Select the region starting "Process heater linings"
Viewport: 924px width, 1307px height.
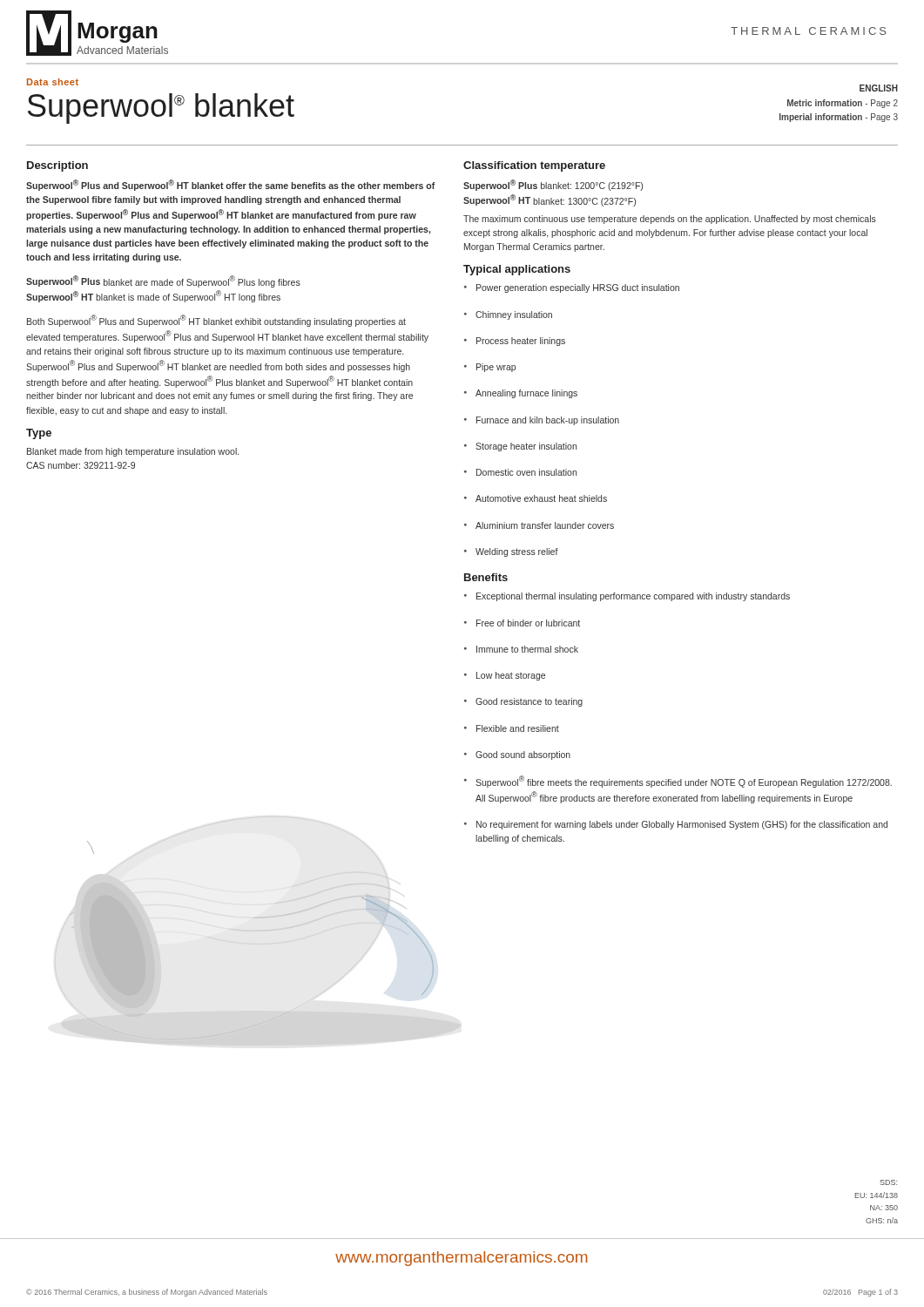tap(515, 342)
